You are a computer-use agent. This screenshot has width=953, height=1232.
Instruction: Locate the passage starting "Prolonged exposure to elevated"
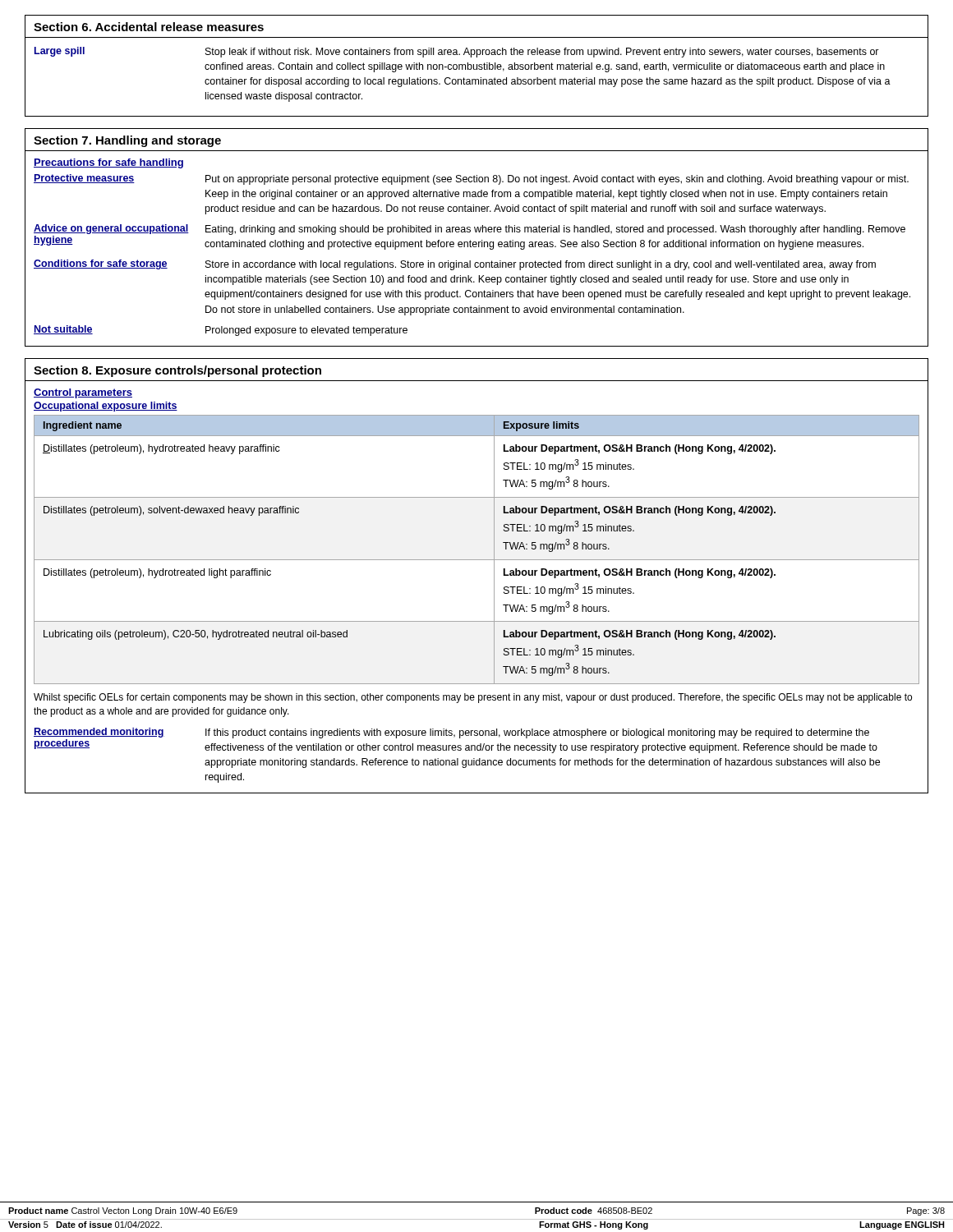[306, 330]
